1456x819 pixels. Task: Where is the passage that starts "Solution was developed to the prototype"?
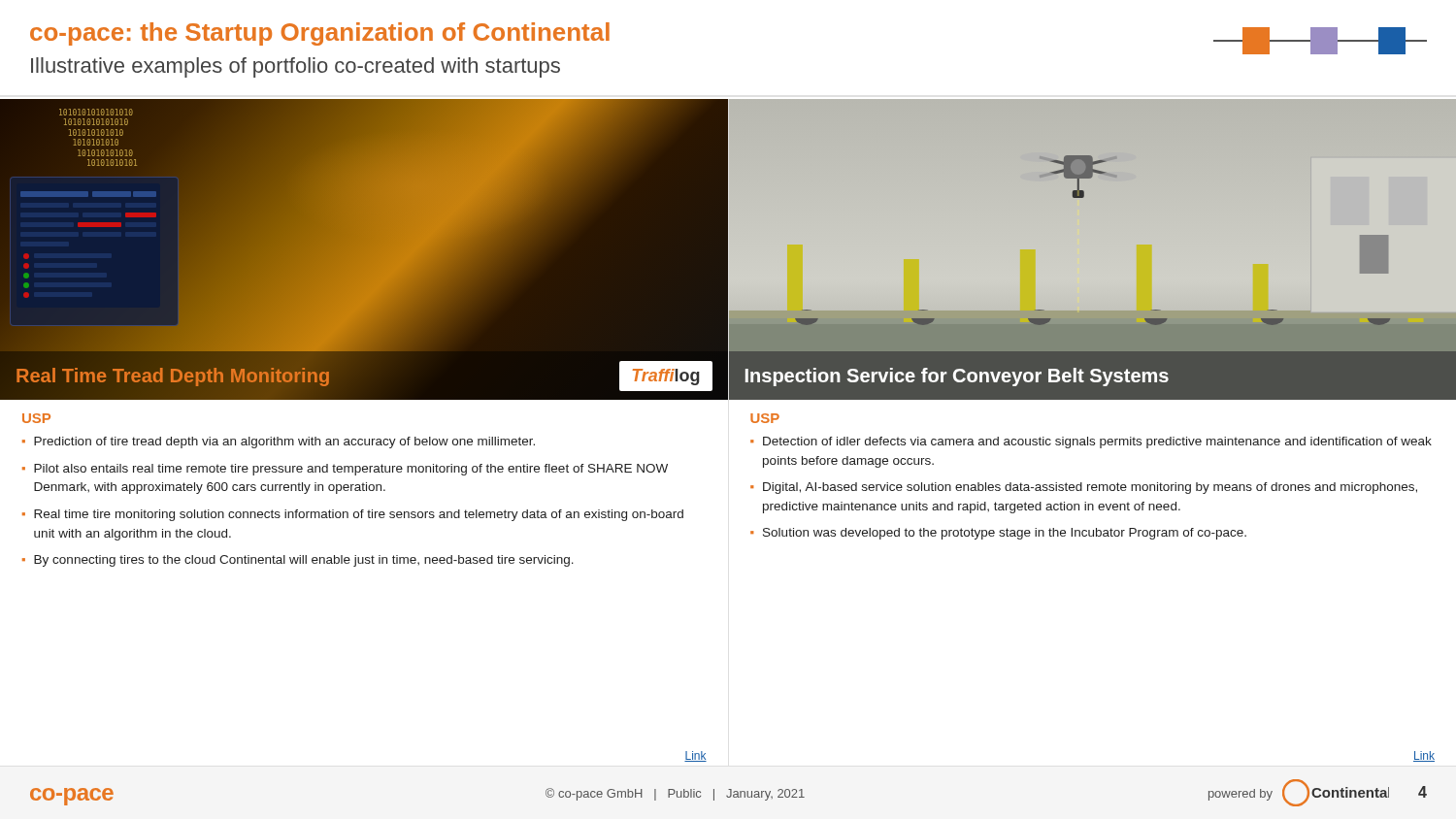(x=1005, y=533)
